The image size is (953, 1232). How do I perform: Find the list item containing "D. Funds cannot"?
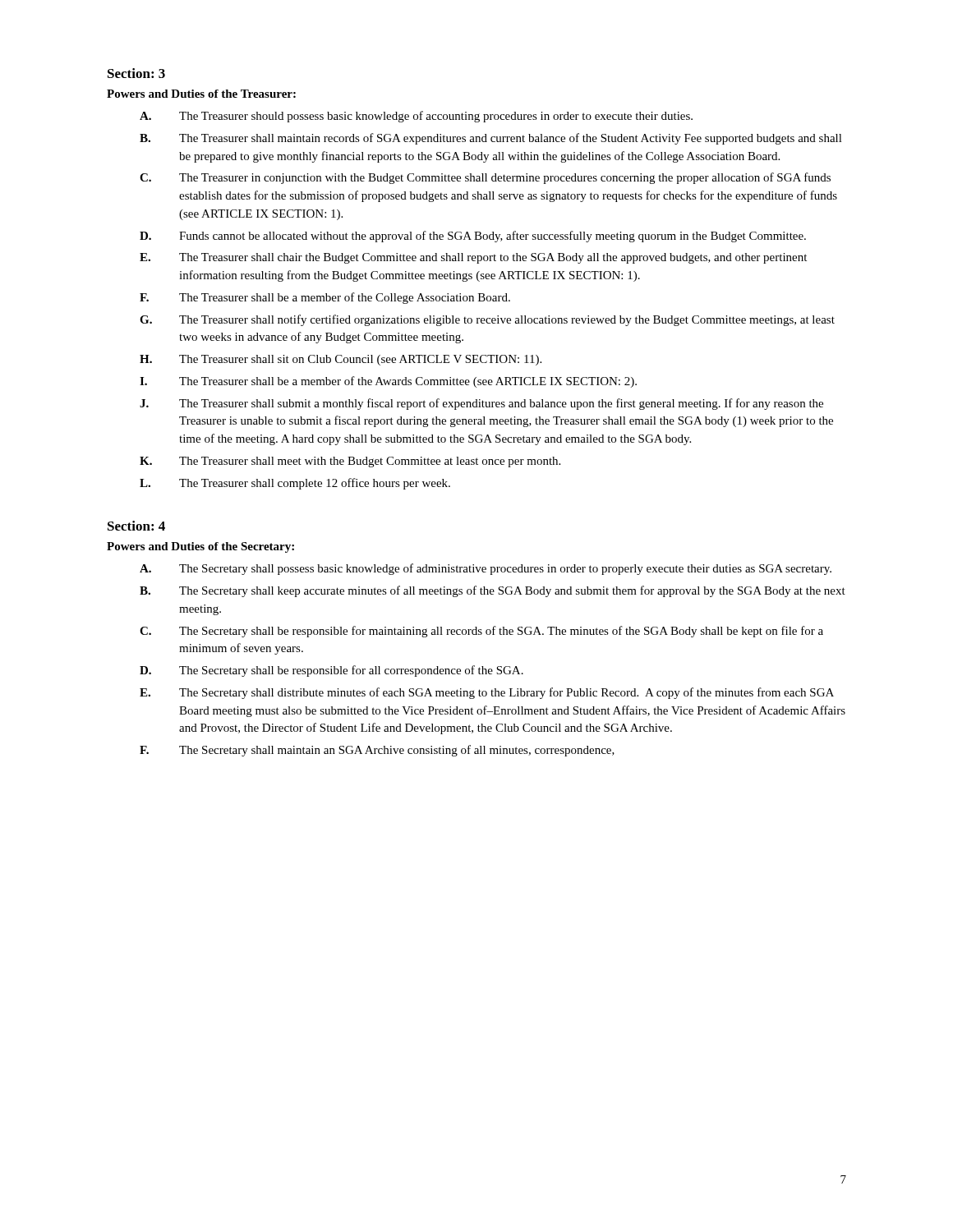click(476, 236)
